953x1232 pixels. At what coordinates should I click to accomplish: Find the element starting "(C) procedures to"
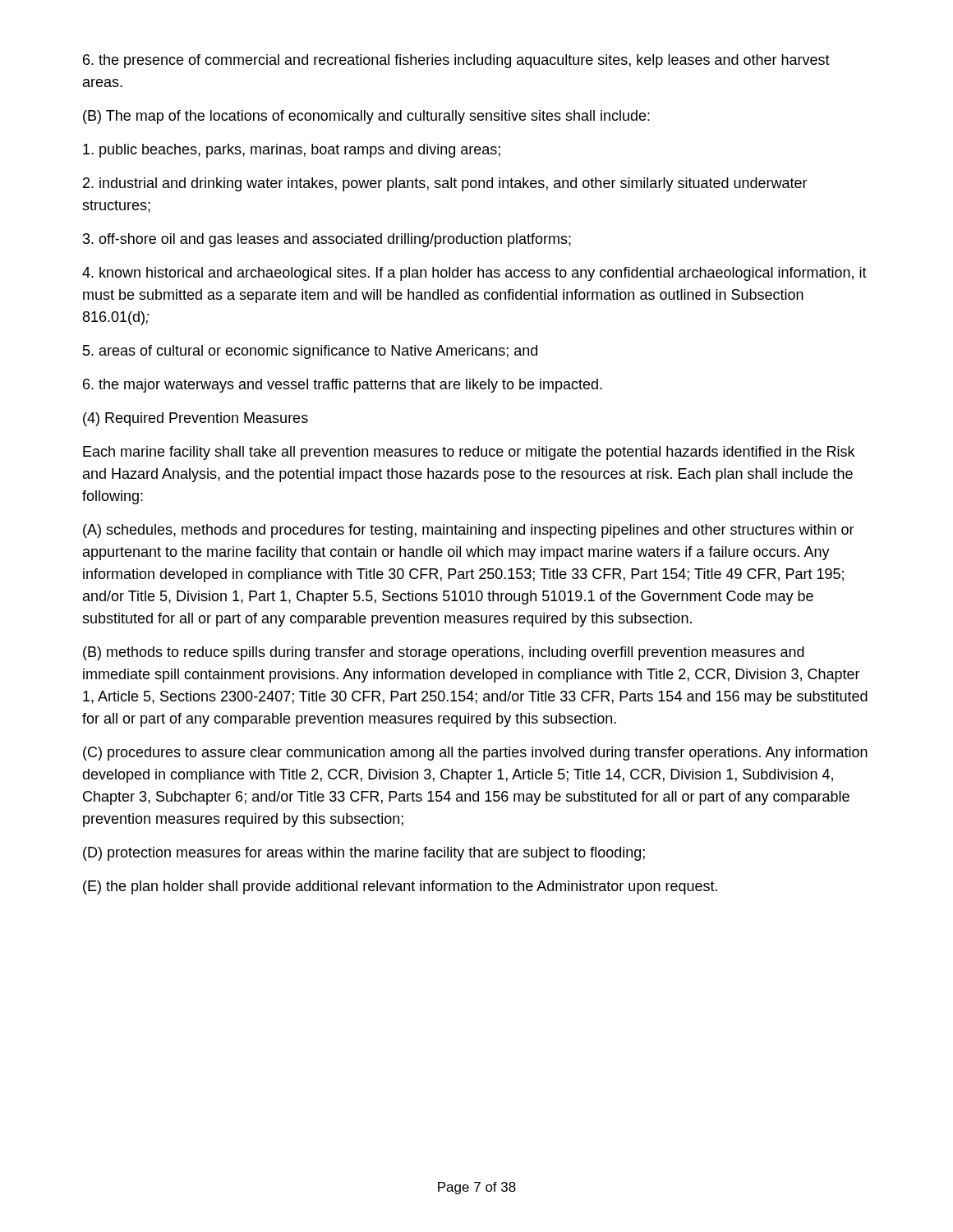click(475, 786)
